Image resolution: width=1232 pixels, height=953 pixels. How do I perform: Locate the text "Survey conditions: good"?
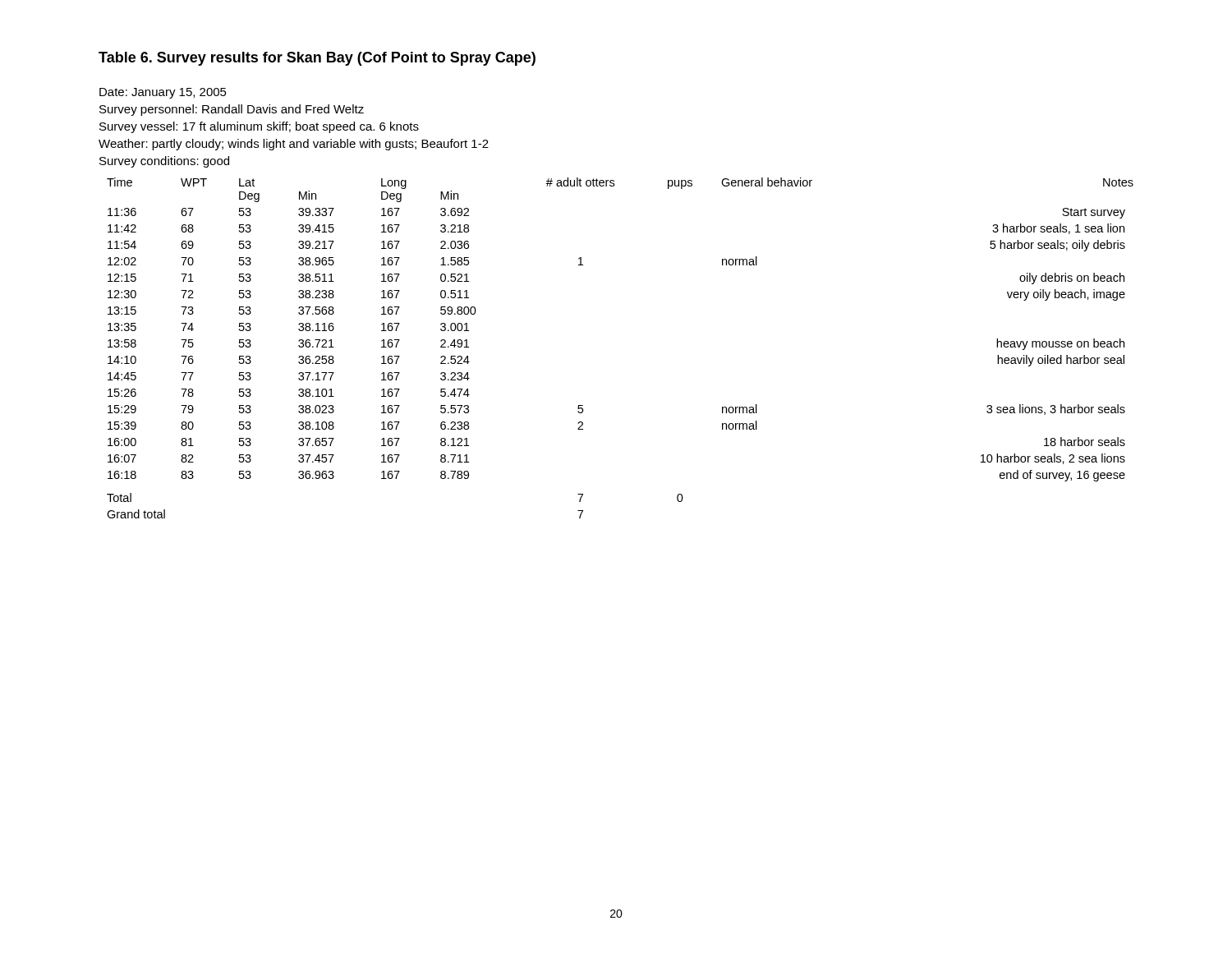[x=164, y=161]
